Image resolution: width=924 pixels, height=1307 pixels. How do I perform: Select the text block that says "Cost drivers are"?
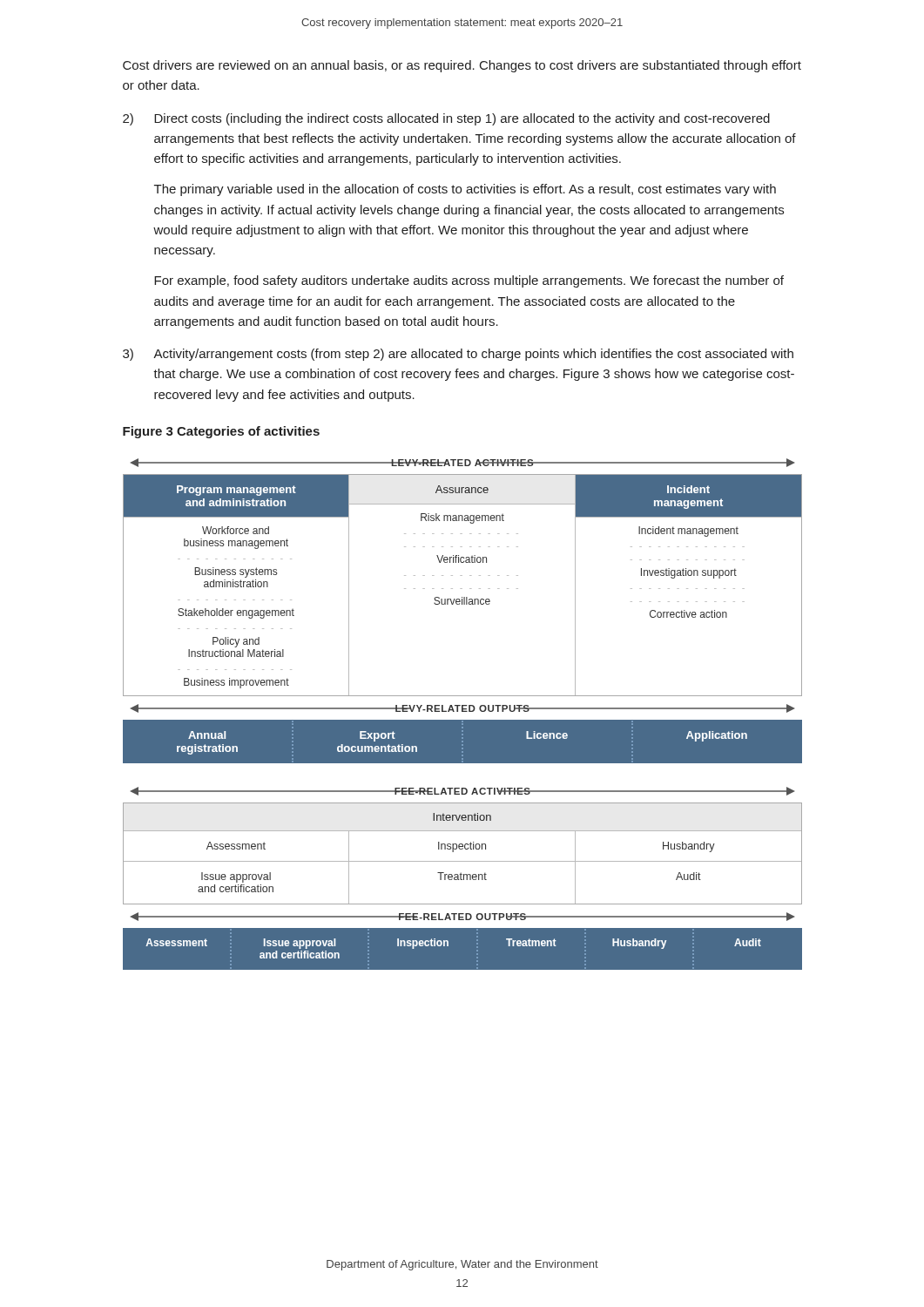[x=462, y=75]
